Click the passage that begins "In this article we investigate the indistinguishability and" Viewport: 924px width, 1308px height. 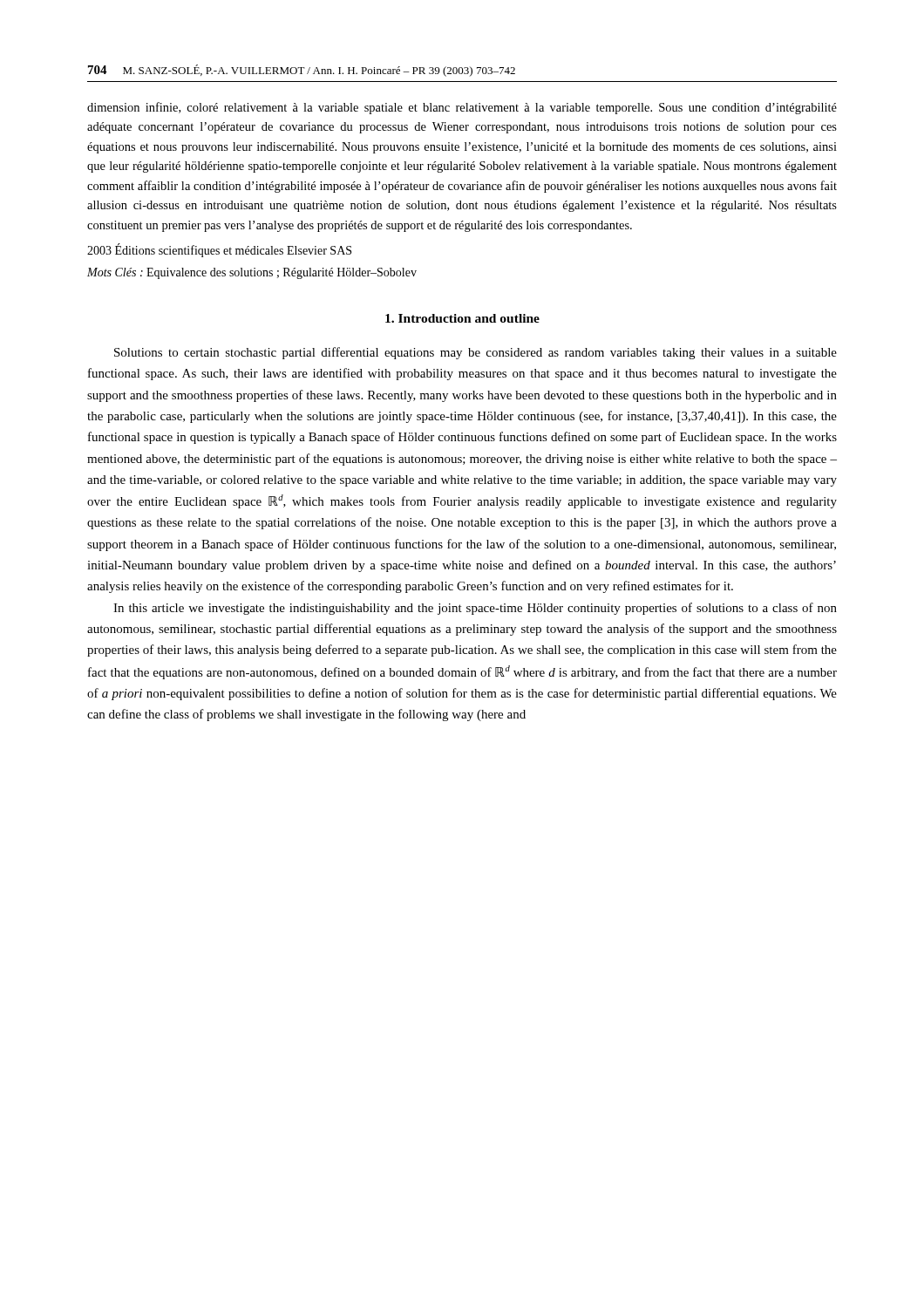coord(462,661)
